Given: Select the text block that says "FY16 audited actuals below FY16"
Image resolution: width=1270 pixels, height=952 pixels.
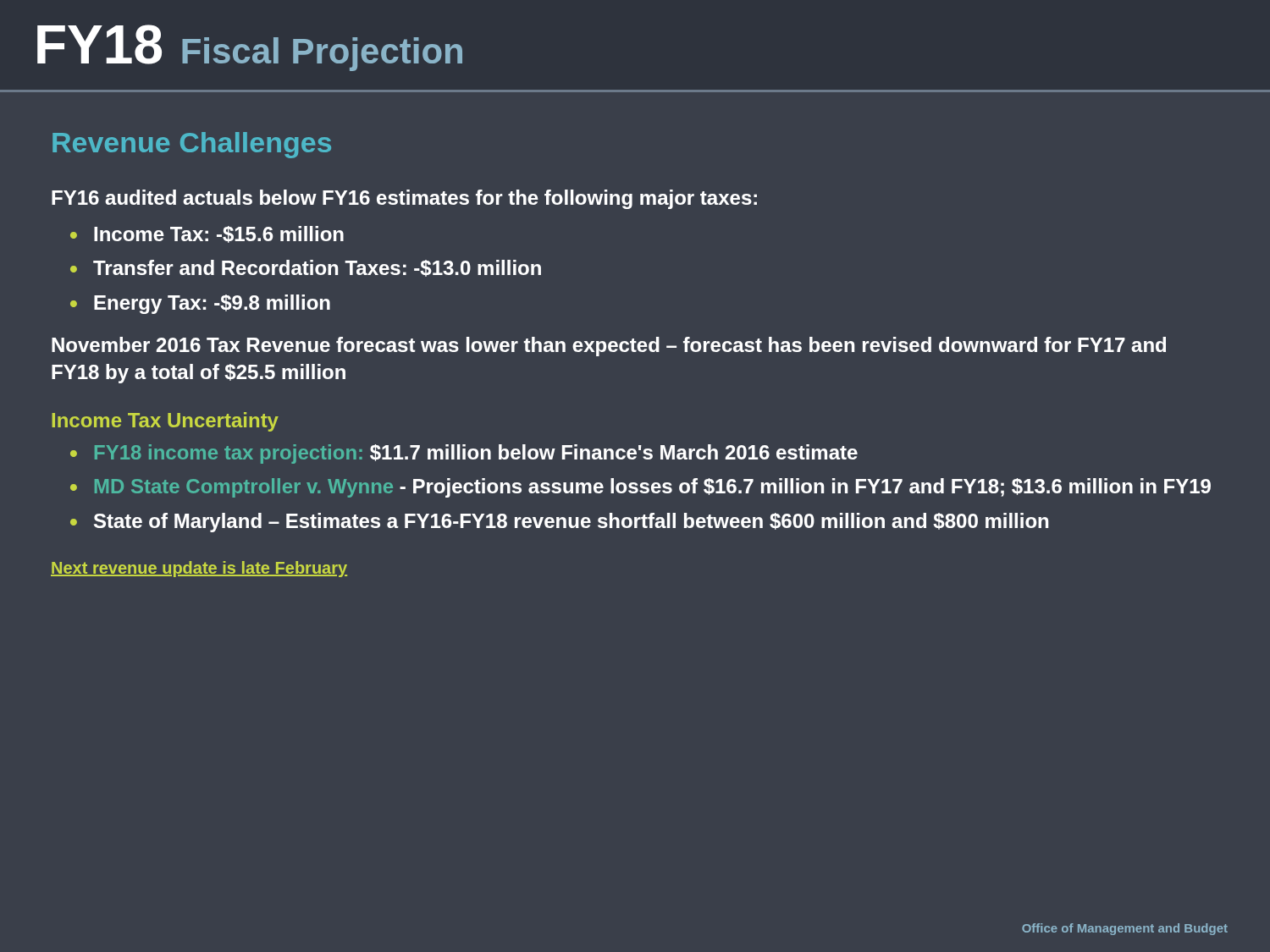Looking at the screenshot, I should (405, 198).
